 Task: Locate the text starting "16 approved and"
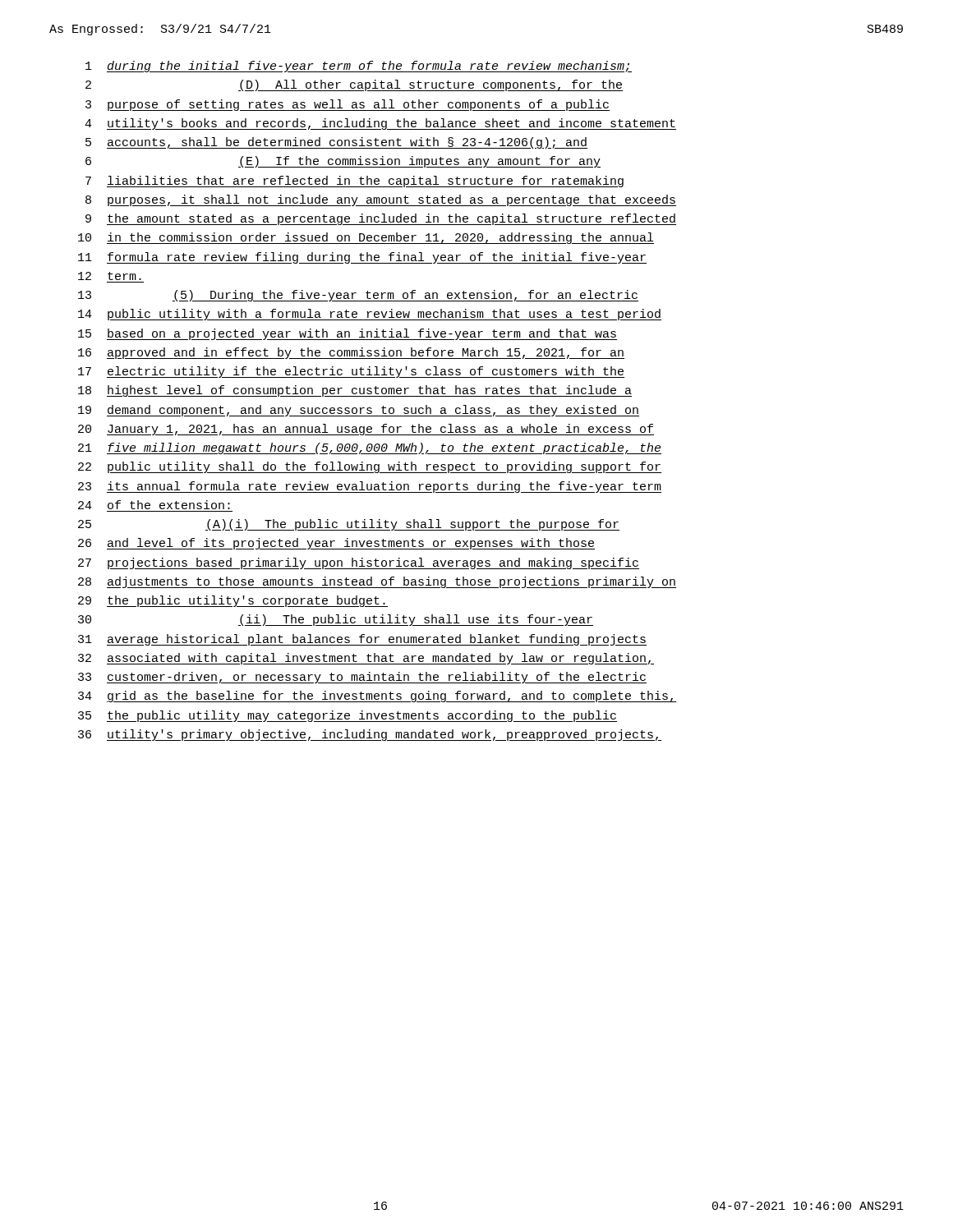pyautogui.click(x=476, y=354)
